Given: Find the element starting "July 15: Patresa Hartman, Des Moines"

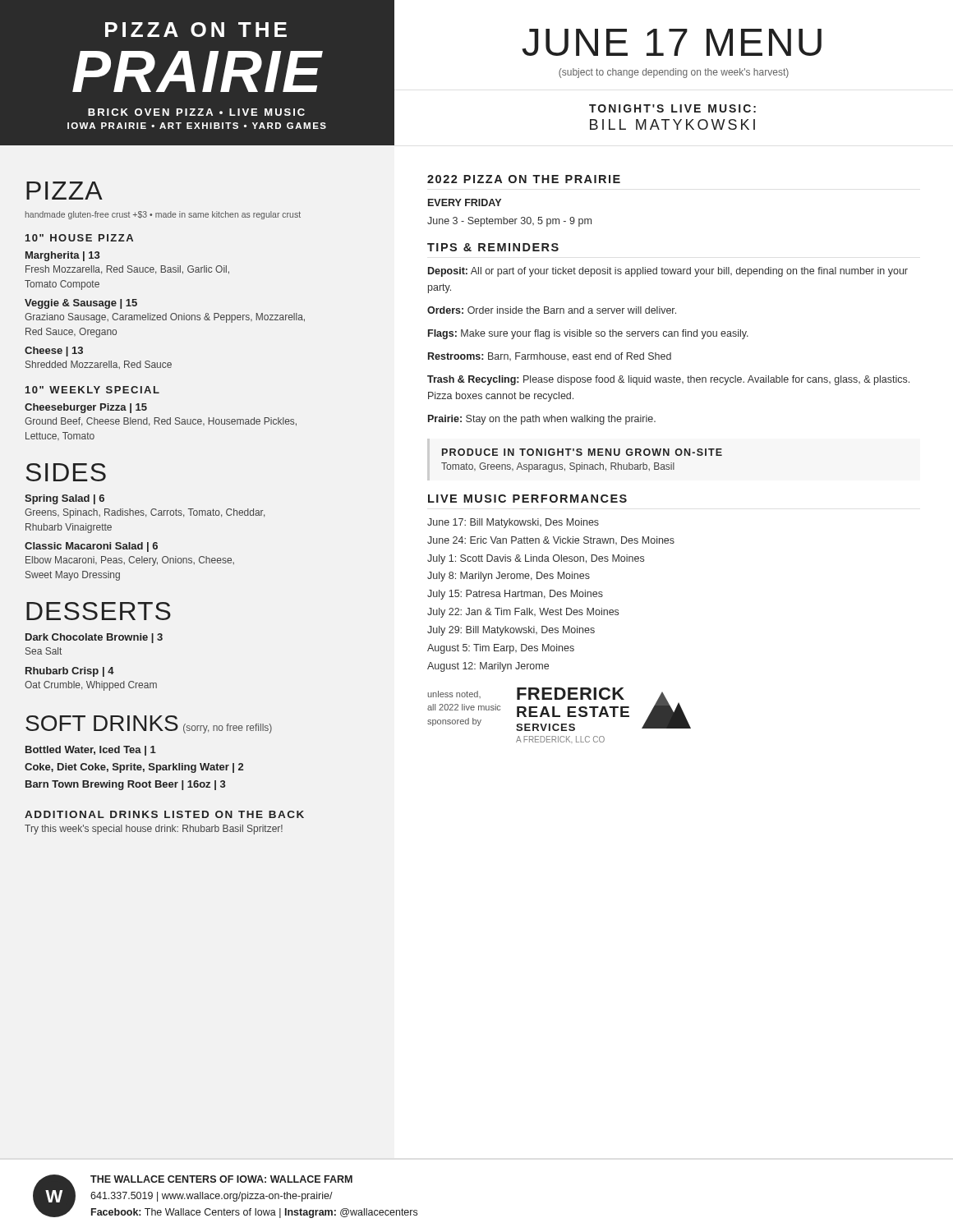Looking at the screenshot, I should (515, 595).
